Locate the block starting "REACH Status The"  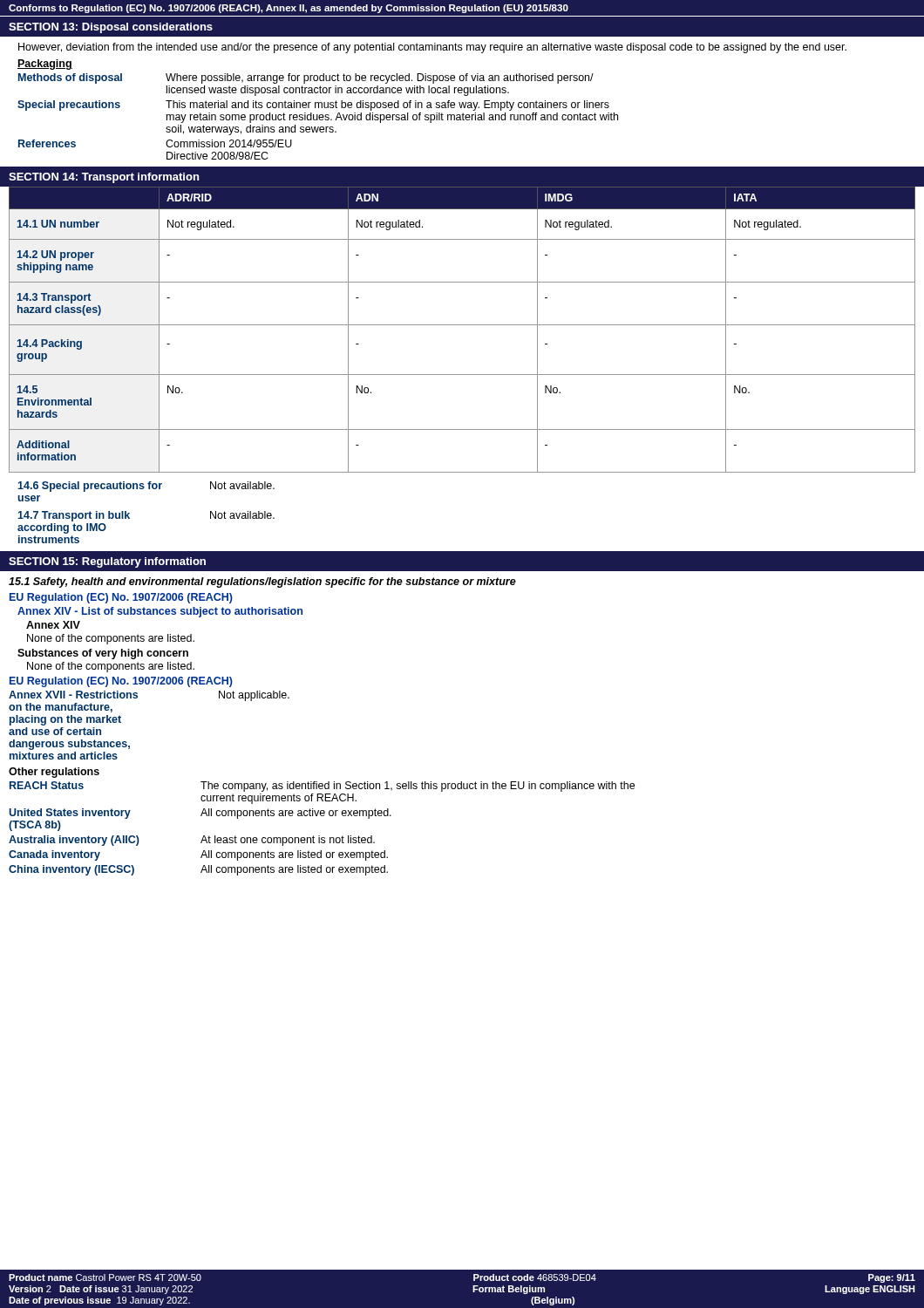[x=322, y=792]
